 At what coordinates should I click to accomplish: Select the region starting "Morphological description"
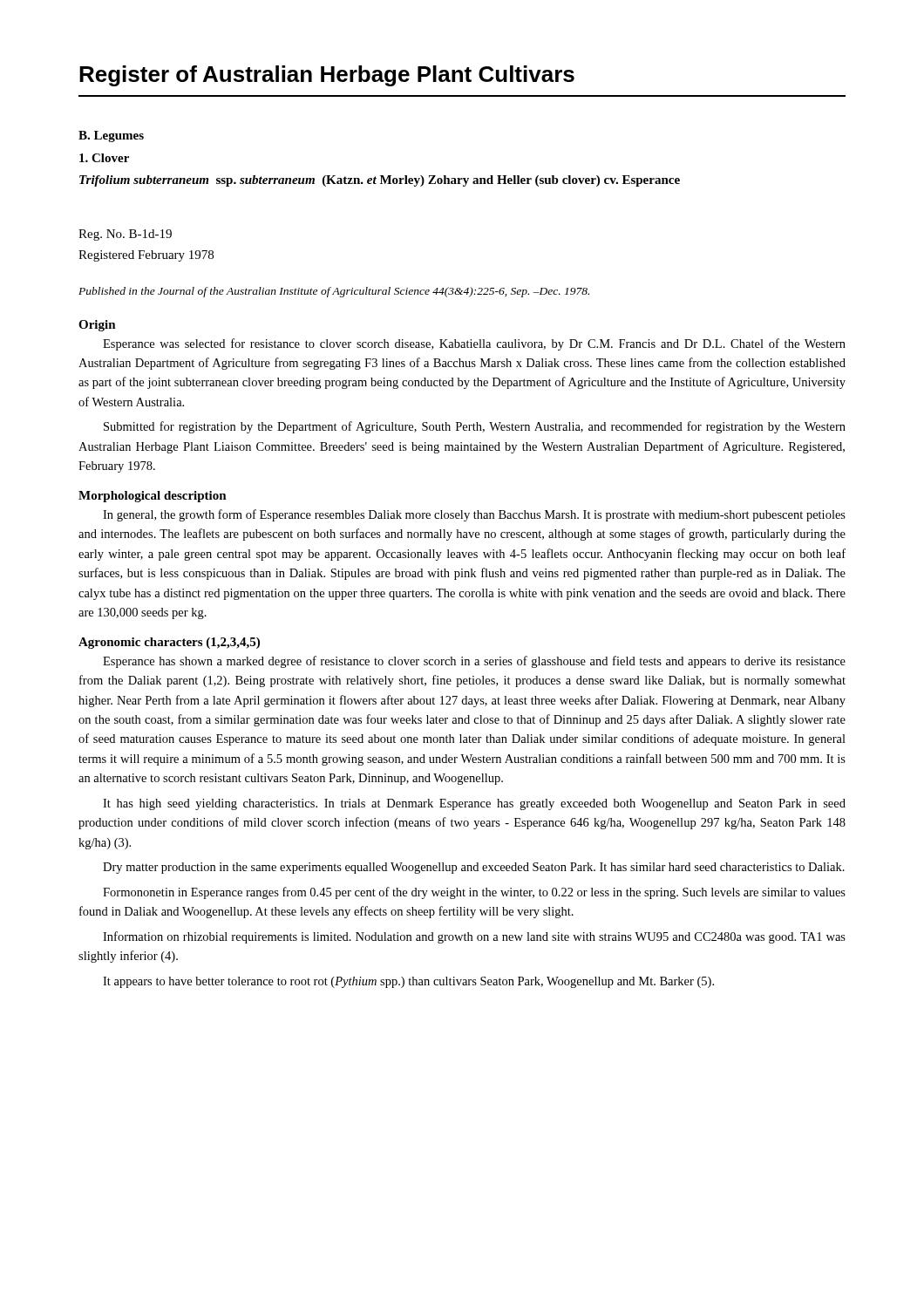point(152,495)
